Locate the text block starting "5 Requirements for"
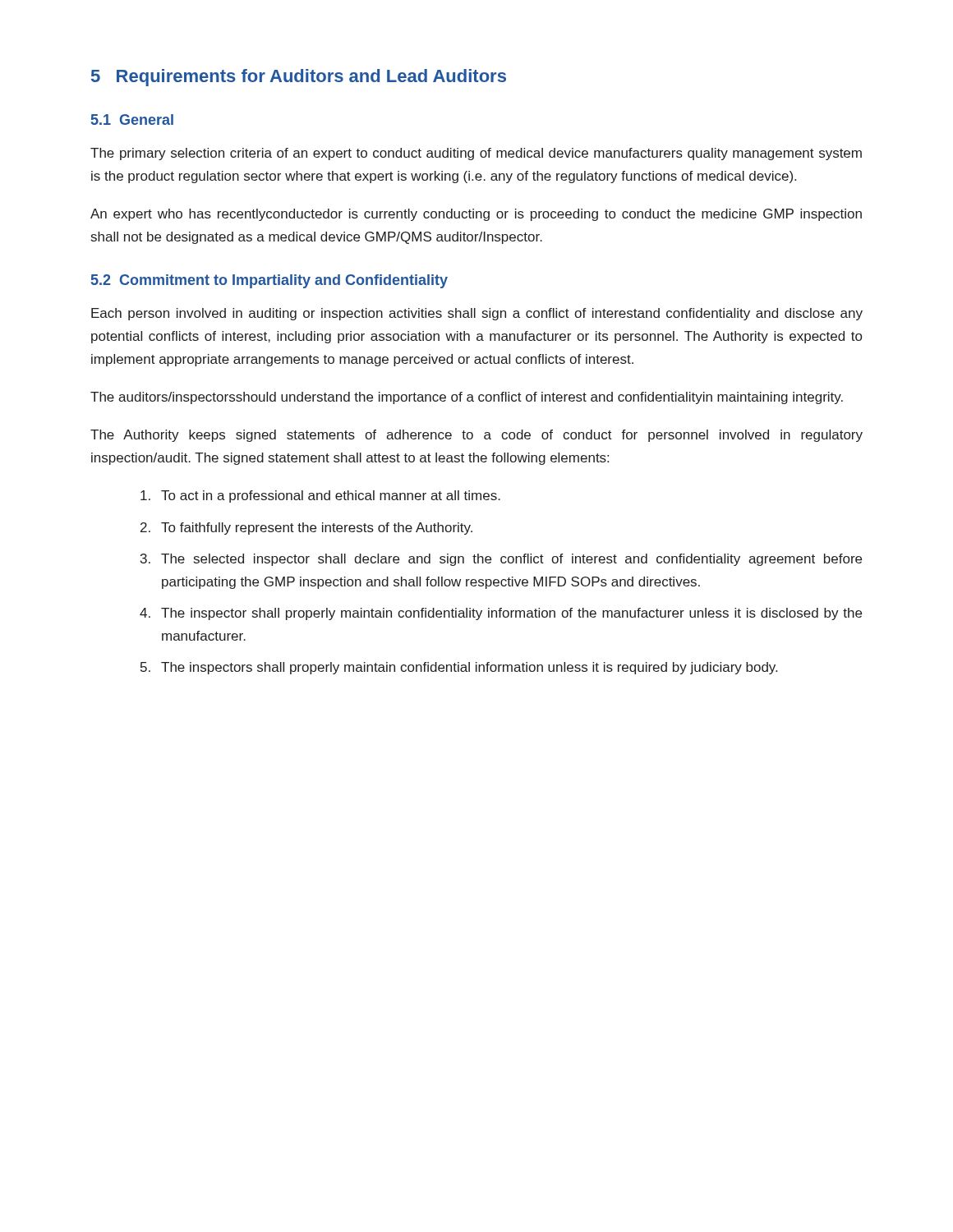Viewport: 953px width, 1232px height. click(299, 76)
